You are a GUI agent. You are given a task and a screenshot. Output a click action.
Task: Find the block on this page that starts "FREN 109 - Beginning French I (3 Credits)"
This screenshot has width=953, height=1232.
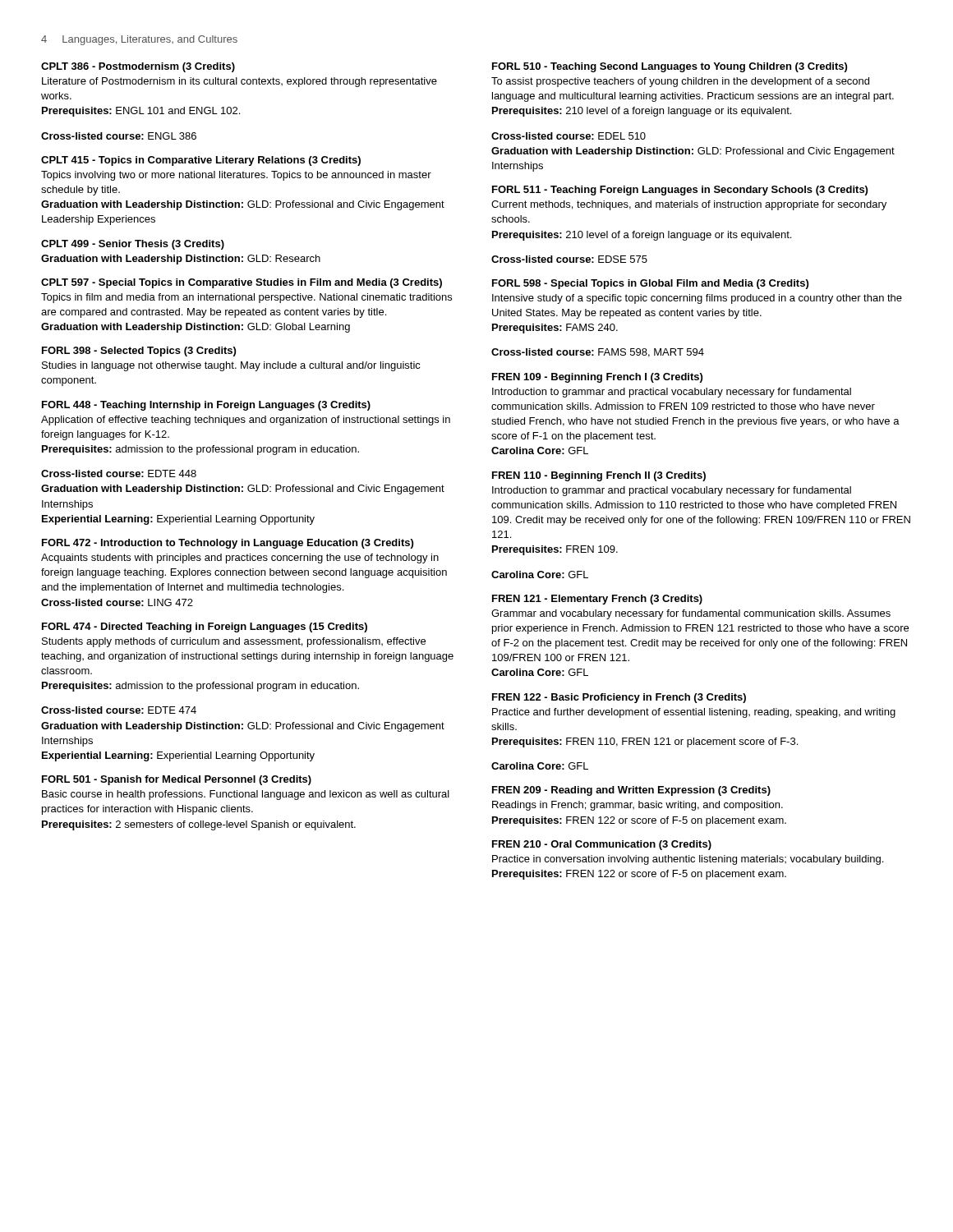click(702, 414)
